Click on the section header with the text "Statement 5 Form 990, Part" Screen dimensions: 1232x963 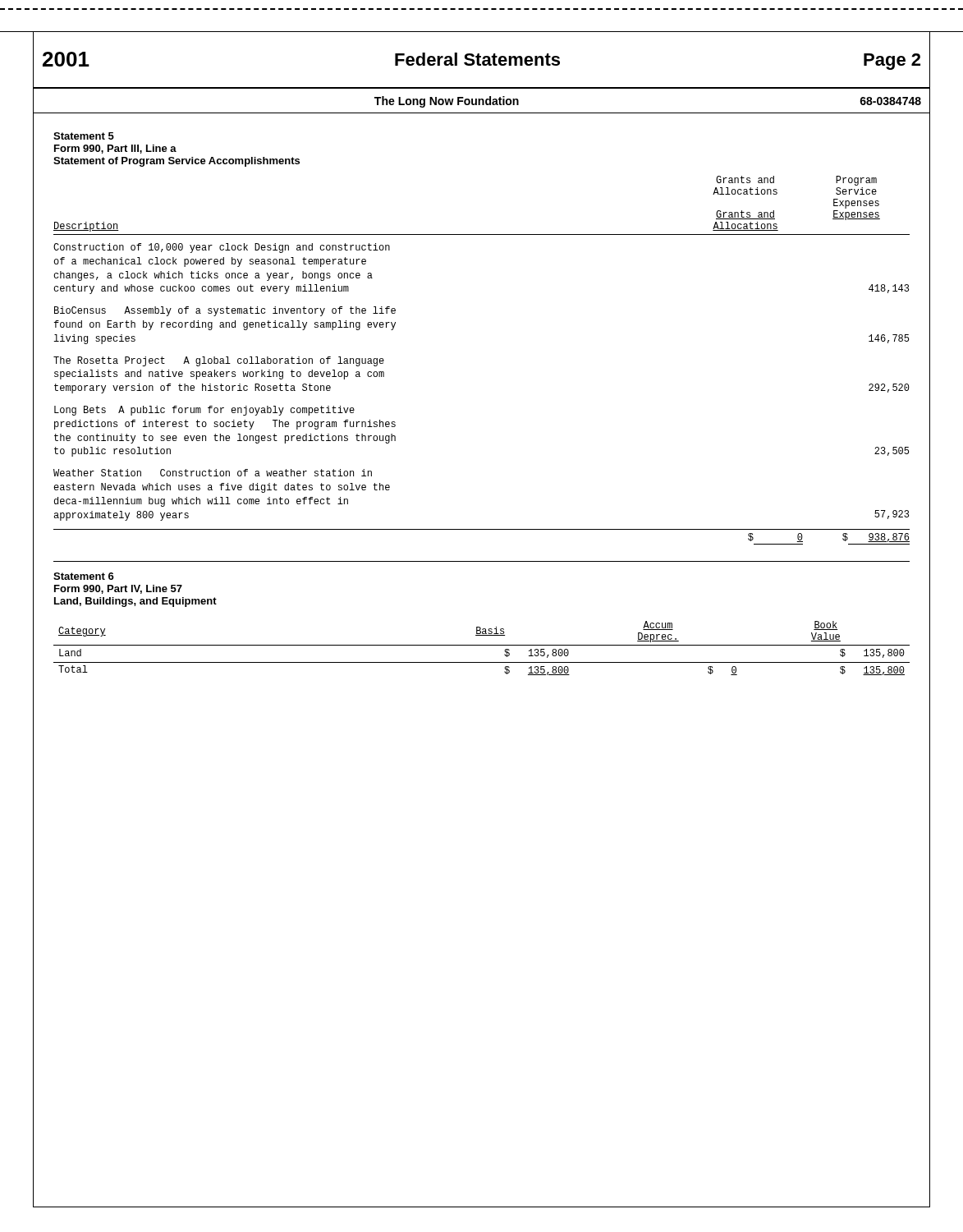tap(84, 136)
